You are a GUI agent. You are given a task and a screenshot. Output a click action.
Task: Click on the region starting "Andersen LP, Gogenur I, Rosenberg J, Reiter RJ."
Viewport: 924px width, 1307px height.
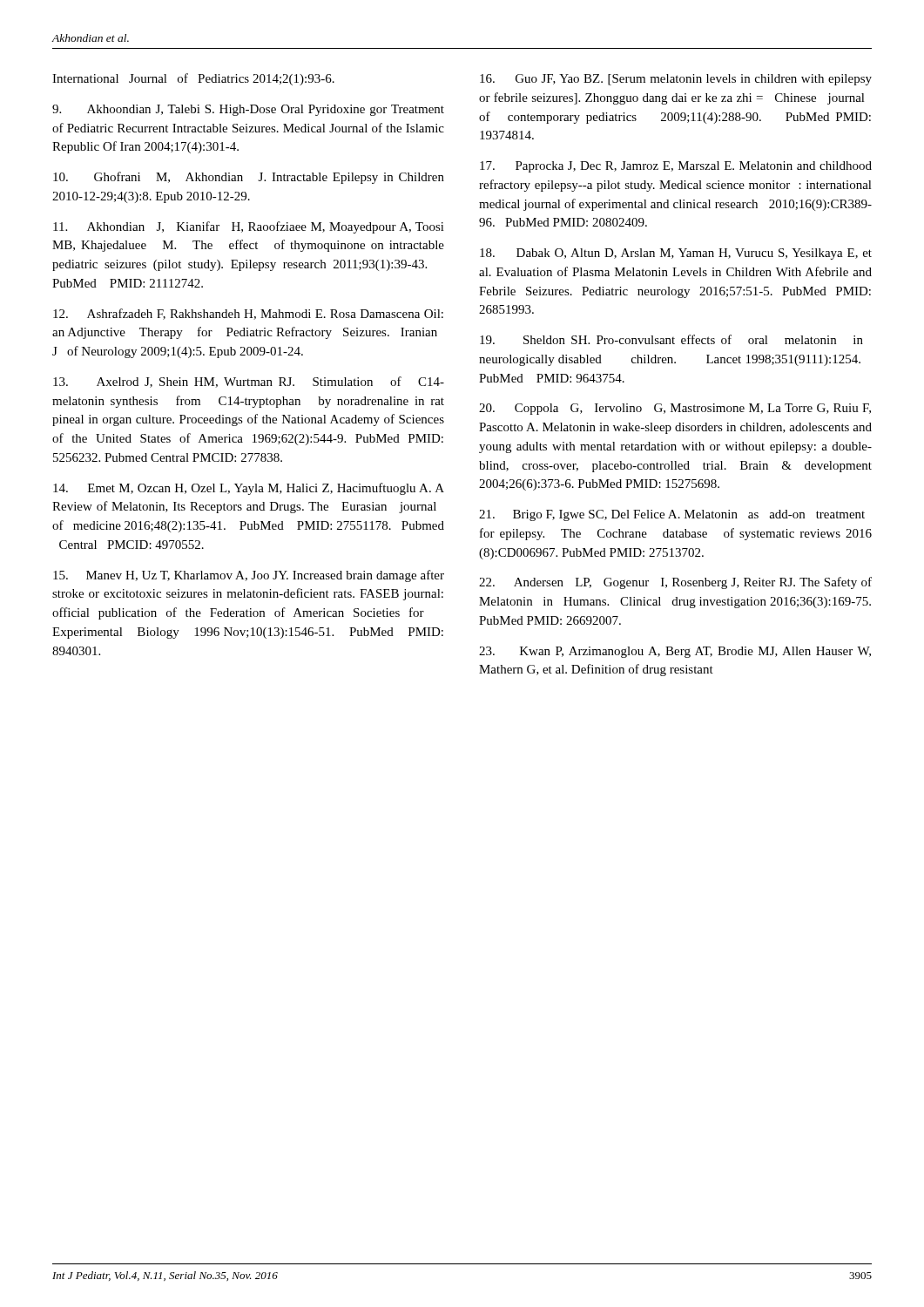(675, 602)
